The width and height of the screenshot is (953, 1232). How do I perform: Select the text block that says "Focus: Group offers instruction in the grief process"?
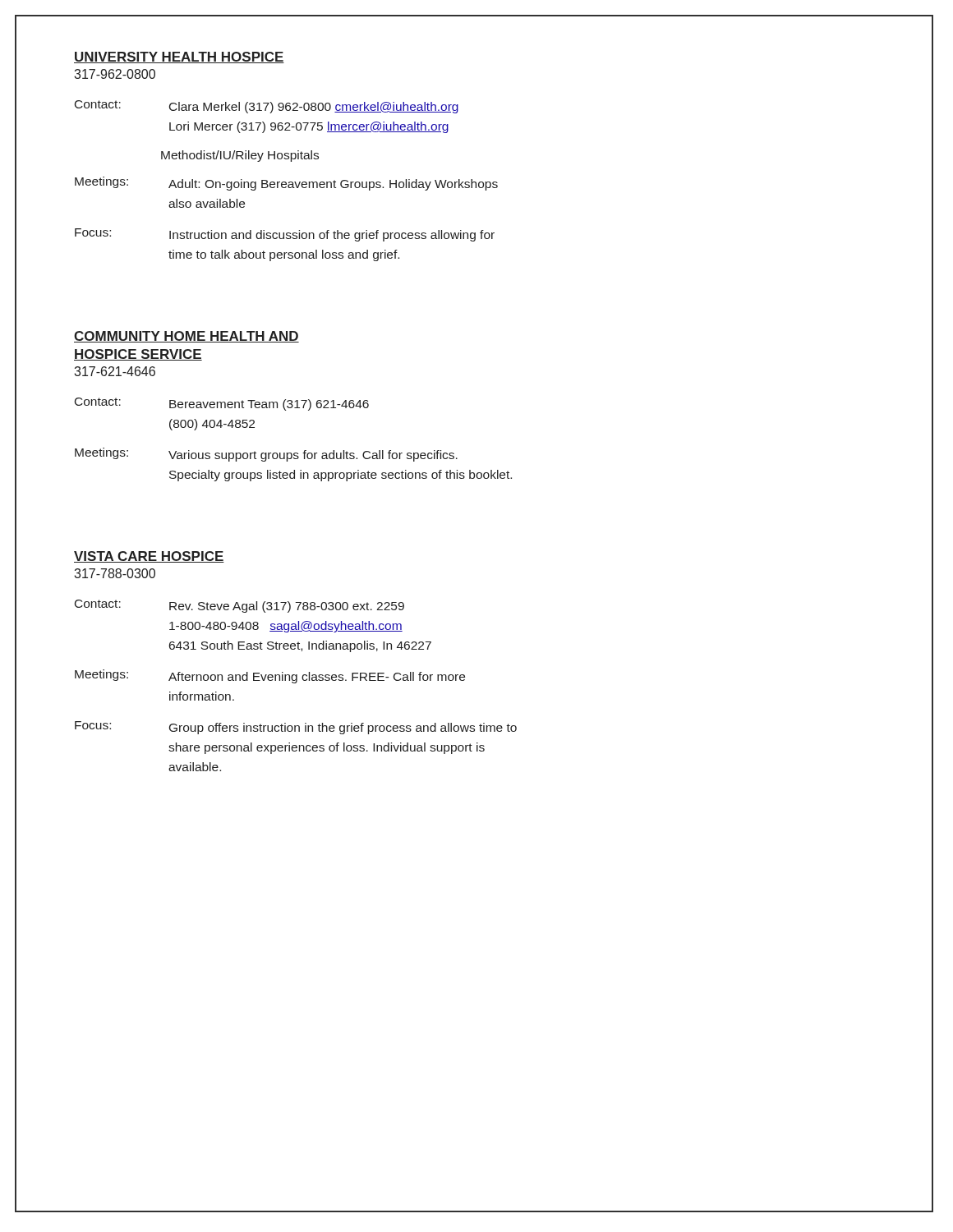click(x=472, y=748)
